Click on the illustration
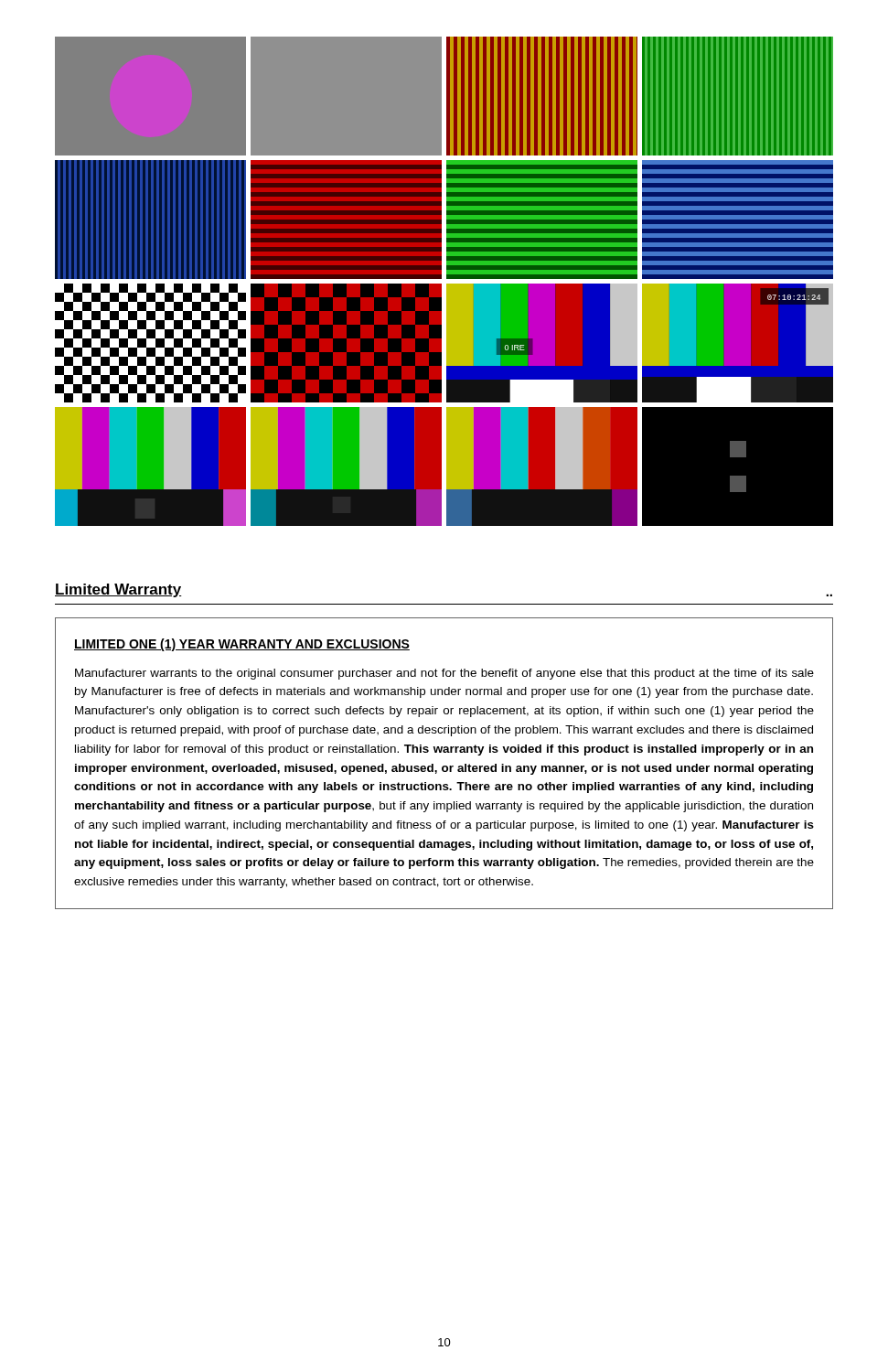 point(444,281)
